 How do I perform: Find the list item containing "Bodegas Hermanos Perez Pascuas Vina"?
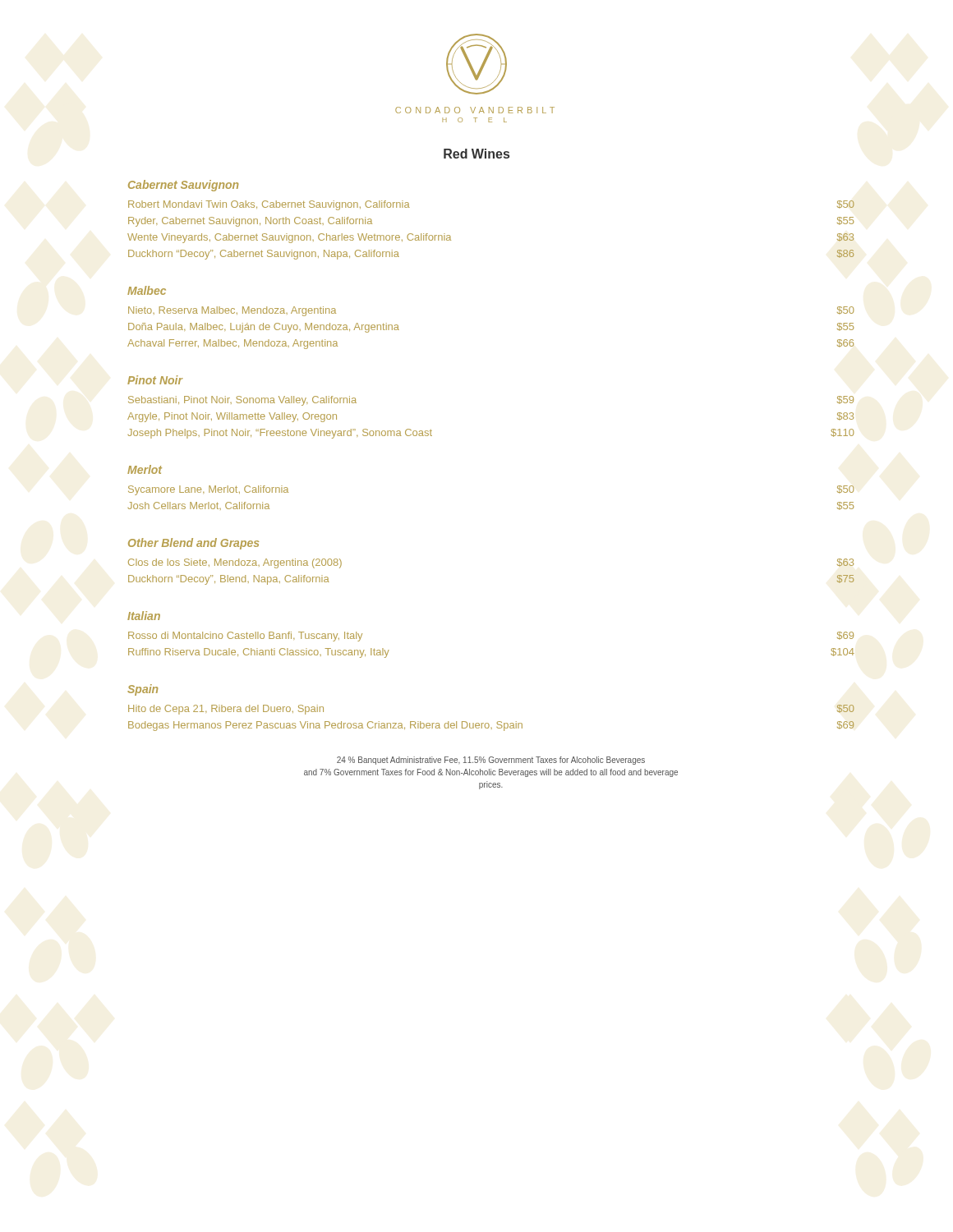(x=491, y=725)
